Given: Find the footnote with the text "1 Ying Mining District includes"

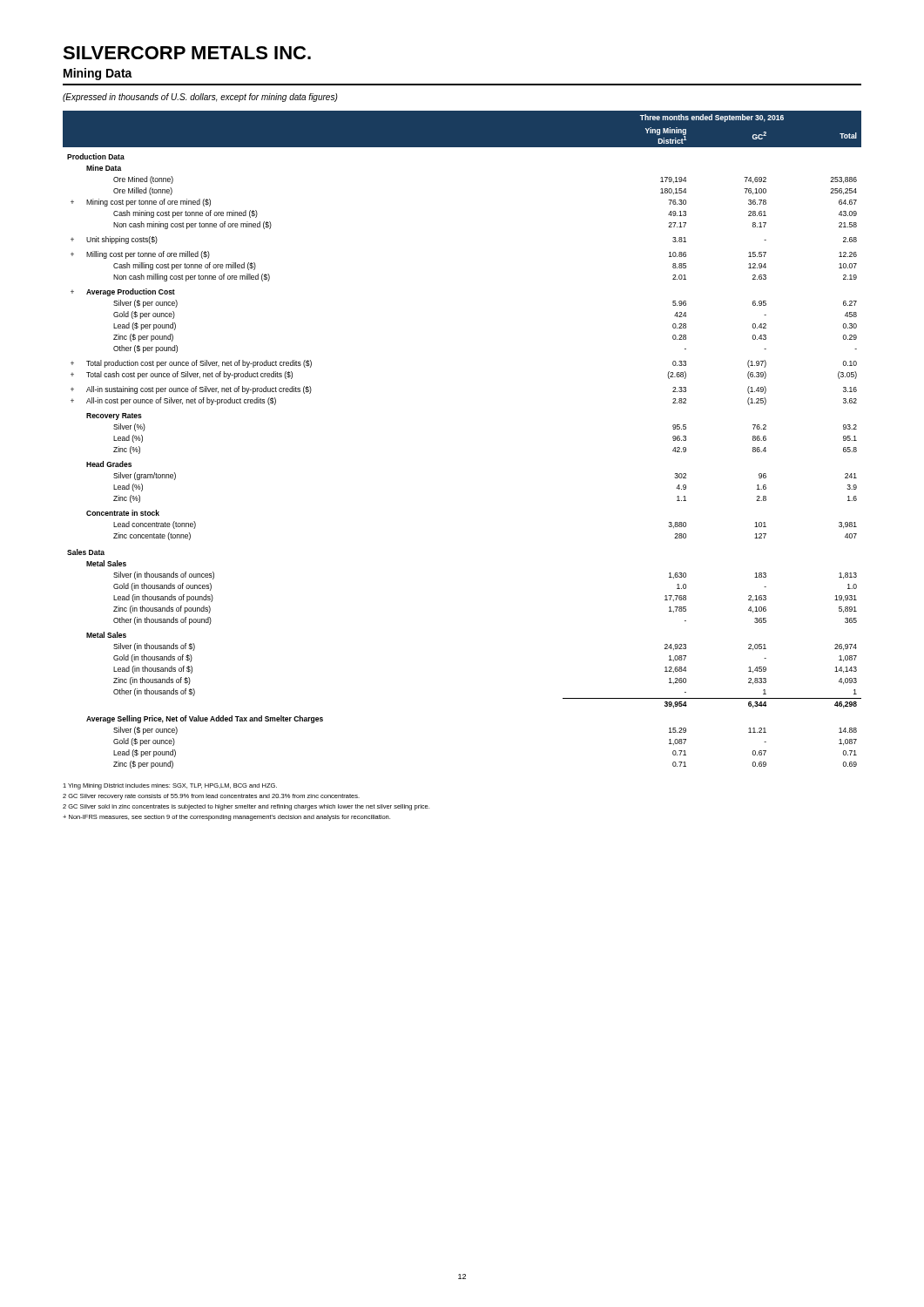Looking at the screenshot, I should (x=246, y=801).
